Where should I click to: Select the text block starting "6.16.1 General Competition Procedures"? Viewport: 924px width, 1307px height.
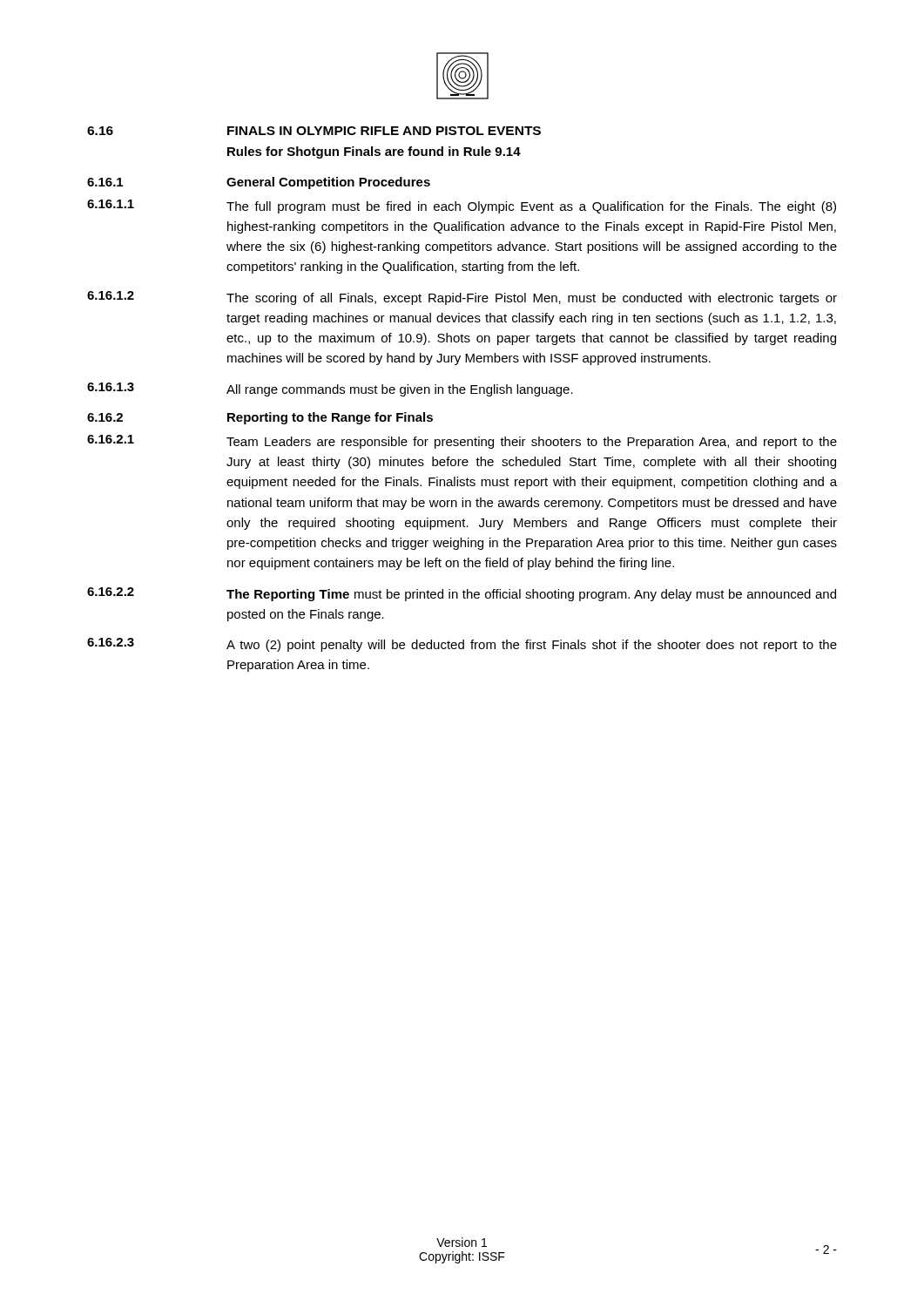[x=259, y=181]
